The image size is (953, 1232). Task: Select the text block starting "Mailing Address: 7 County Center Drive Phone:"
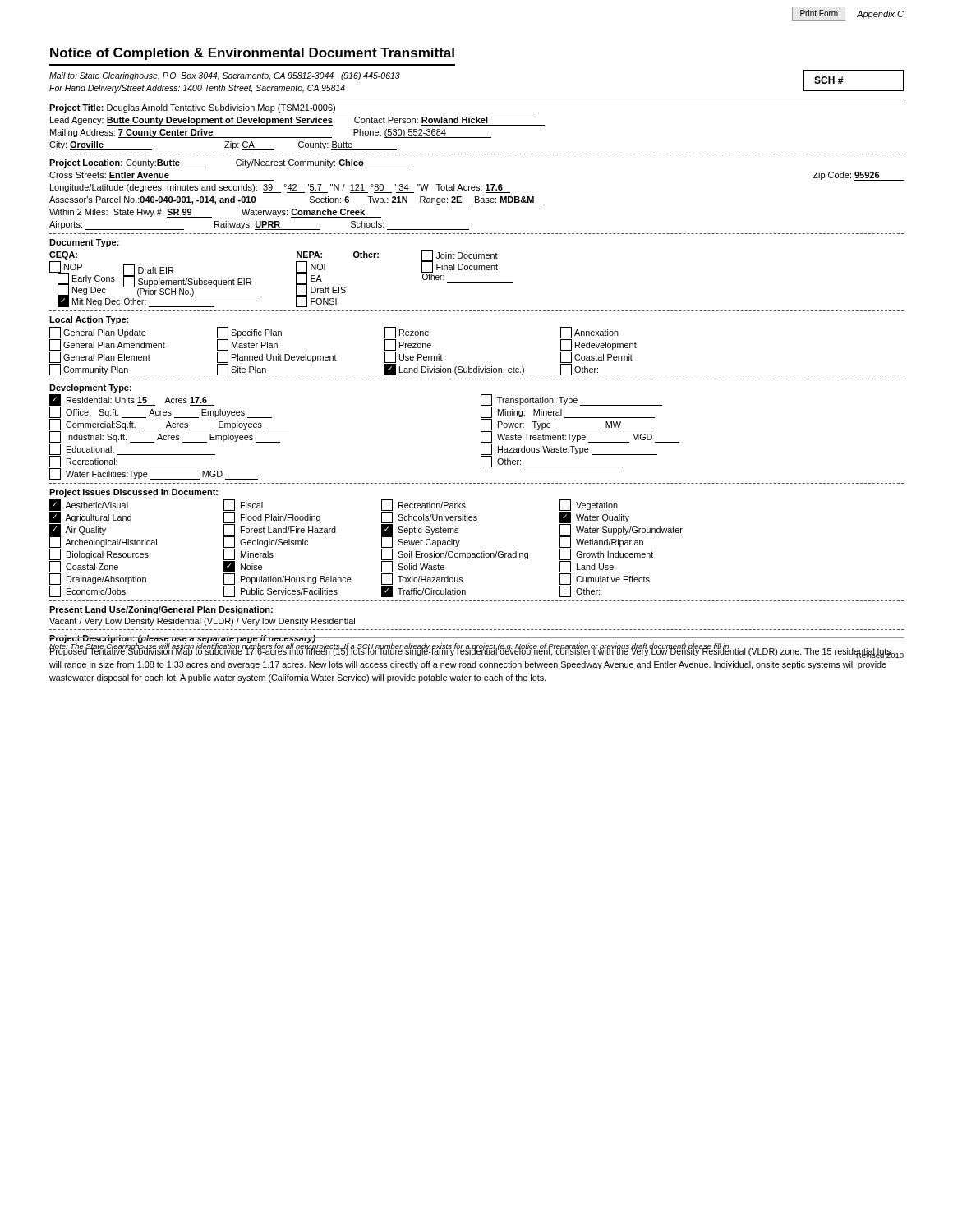tap(270, 133)
